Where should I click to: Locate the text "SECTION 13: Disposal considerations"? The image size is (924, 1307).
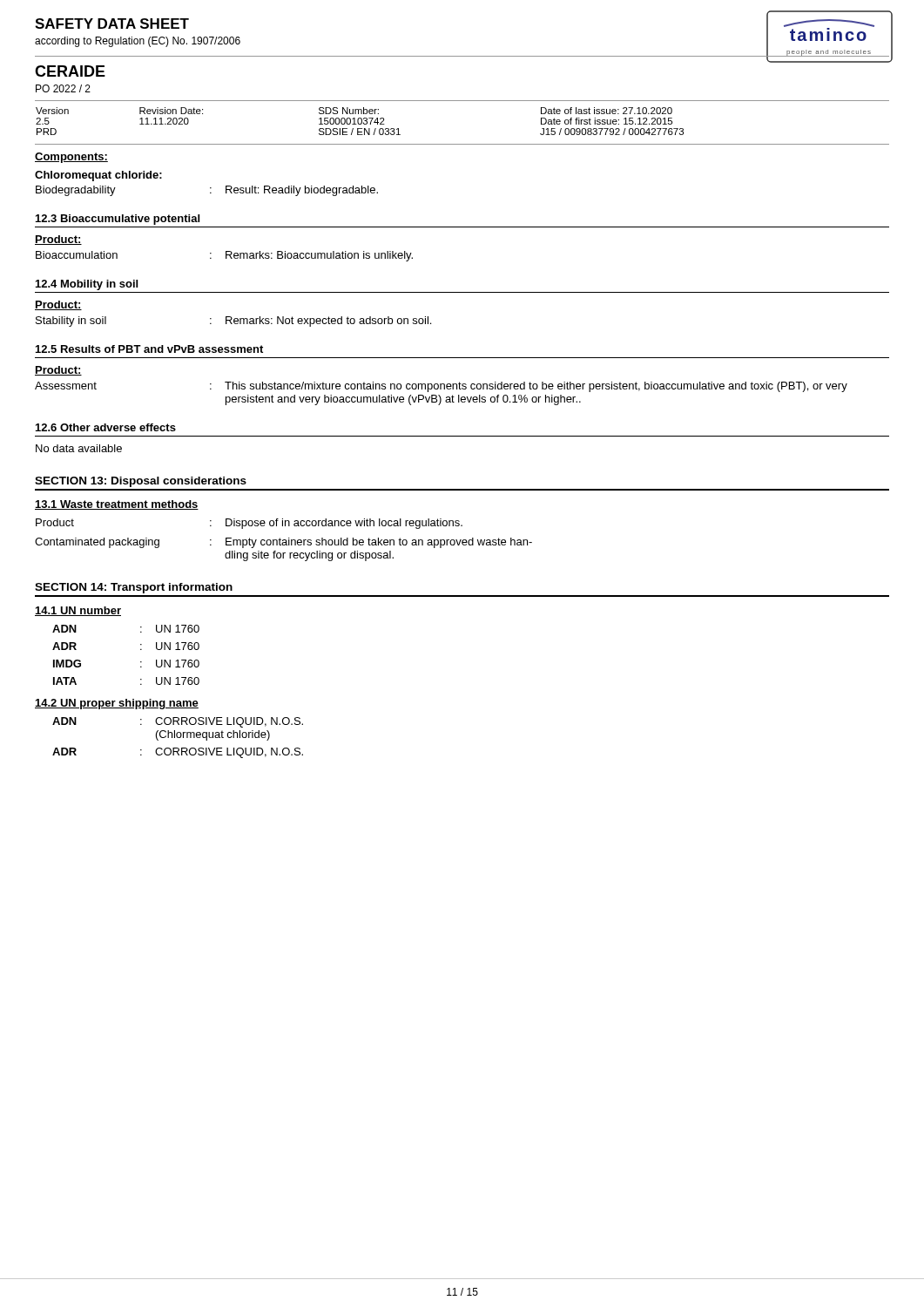(x=141, y=481)
